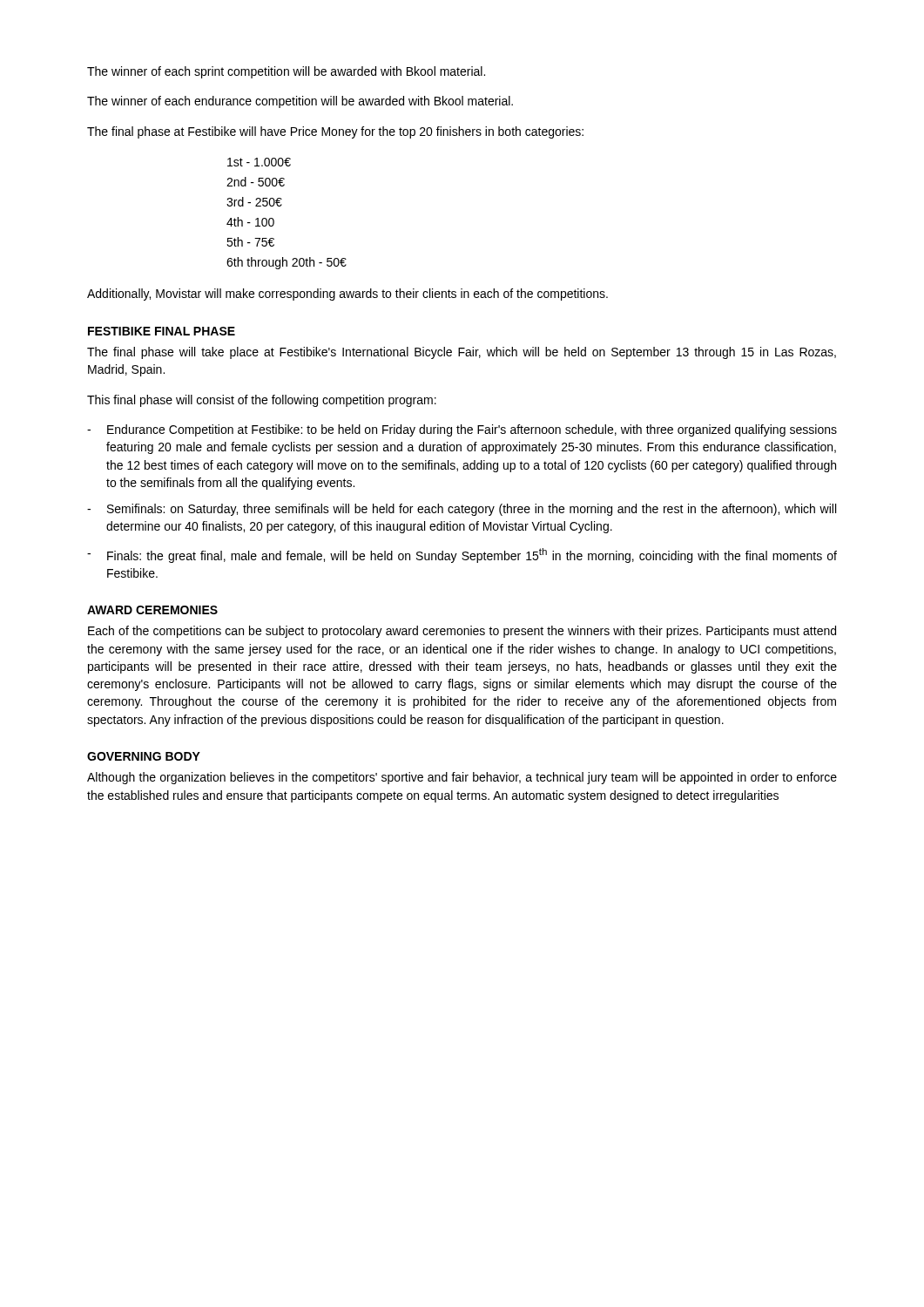Select the text block with the text "The winner of each sprint competition"
The image size is (924, 1307).
click(462, 72)
